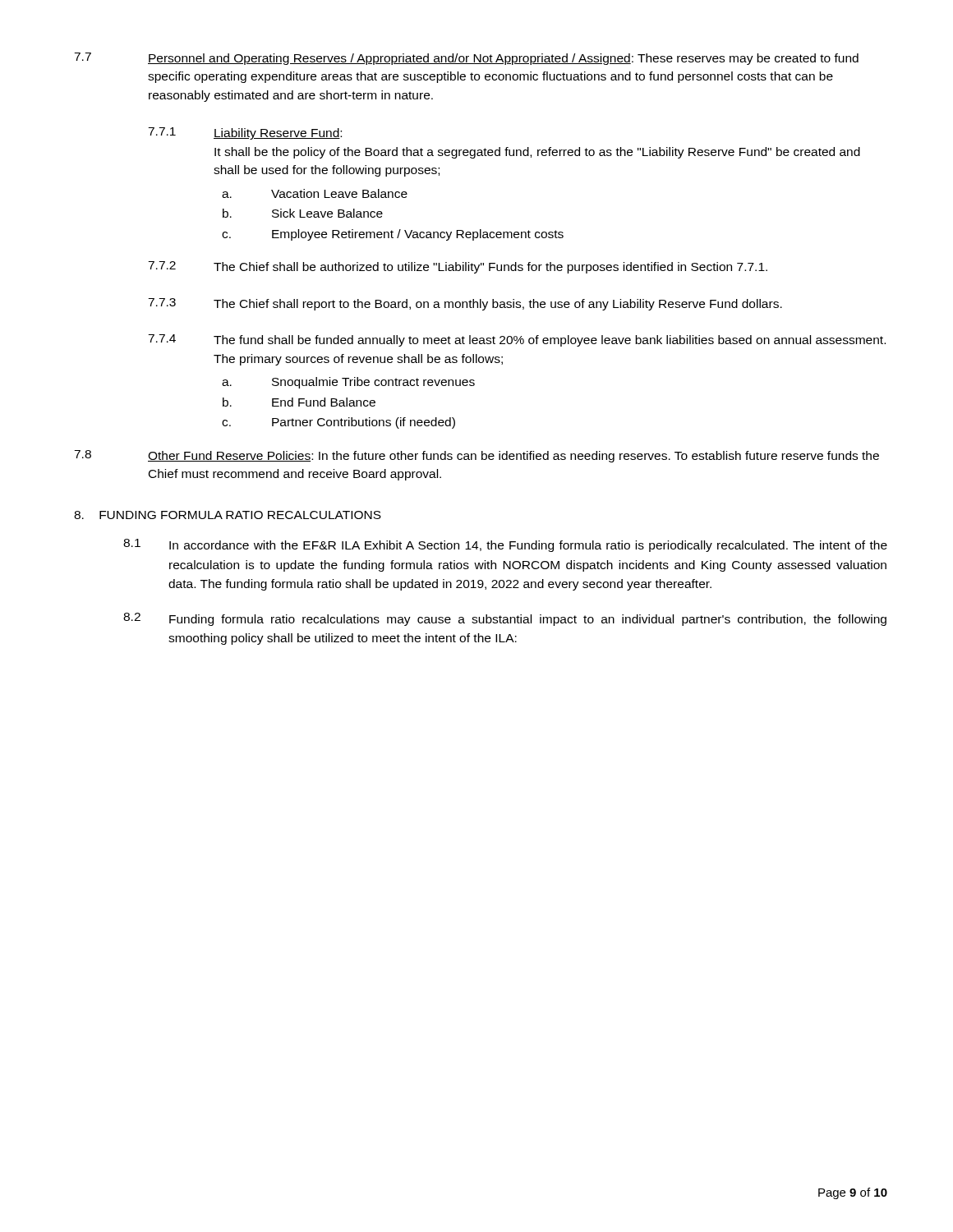Select the text block that says "7.4 The fund shall"
The width and height of the screenshot is (953, 1232).
pos(517,340)
